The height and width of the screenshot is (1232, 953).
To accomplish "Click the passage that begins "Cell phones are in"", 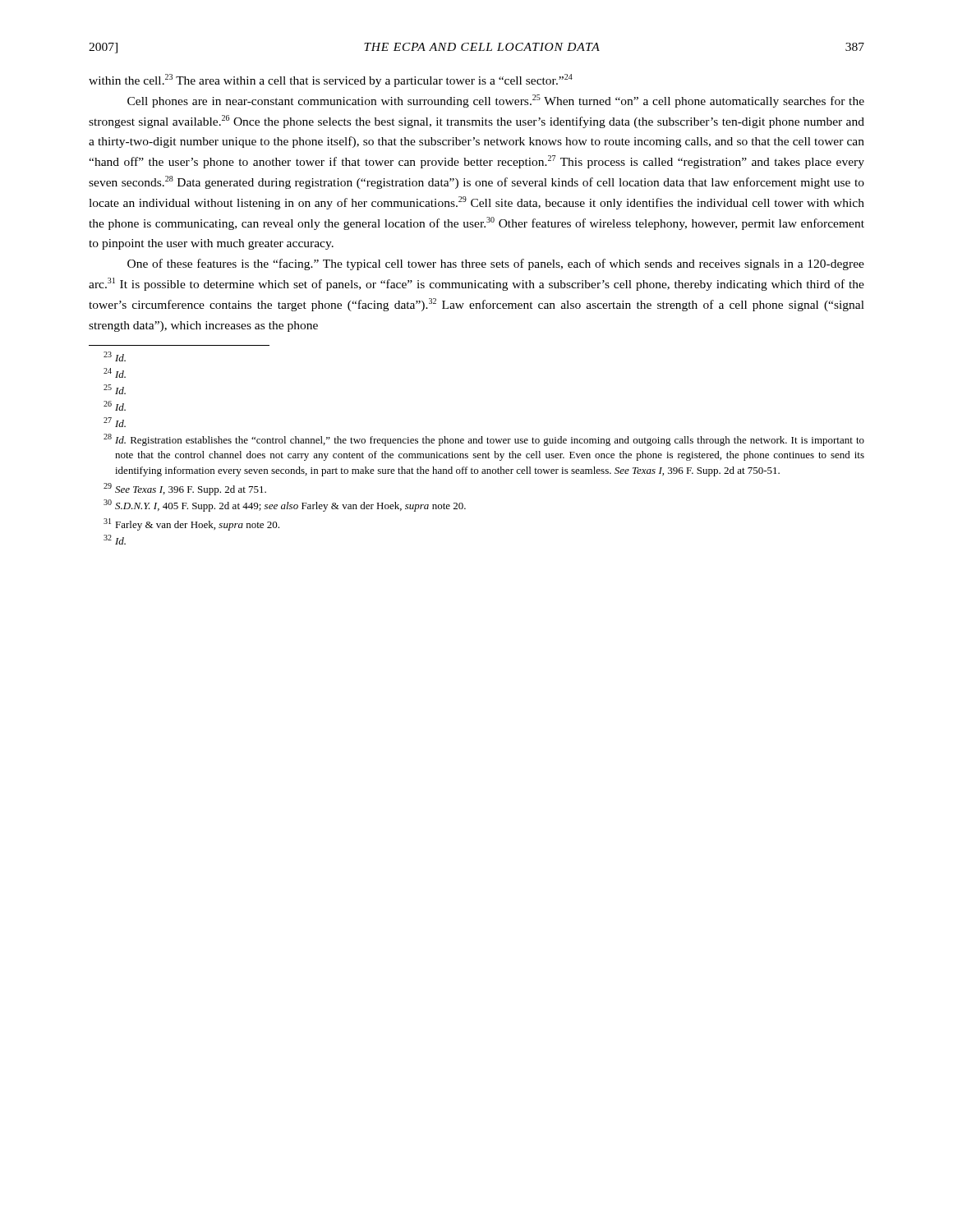I will tap(476, 172).
